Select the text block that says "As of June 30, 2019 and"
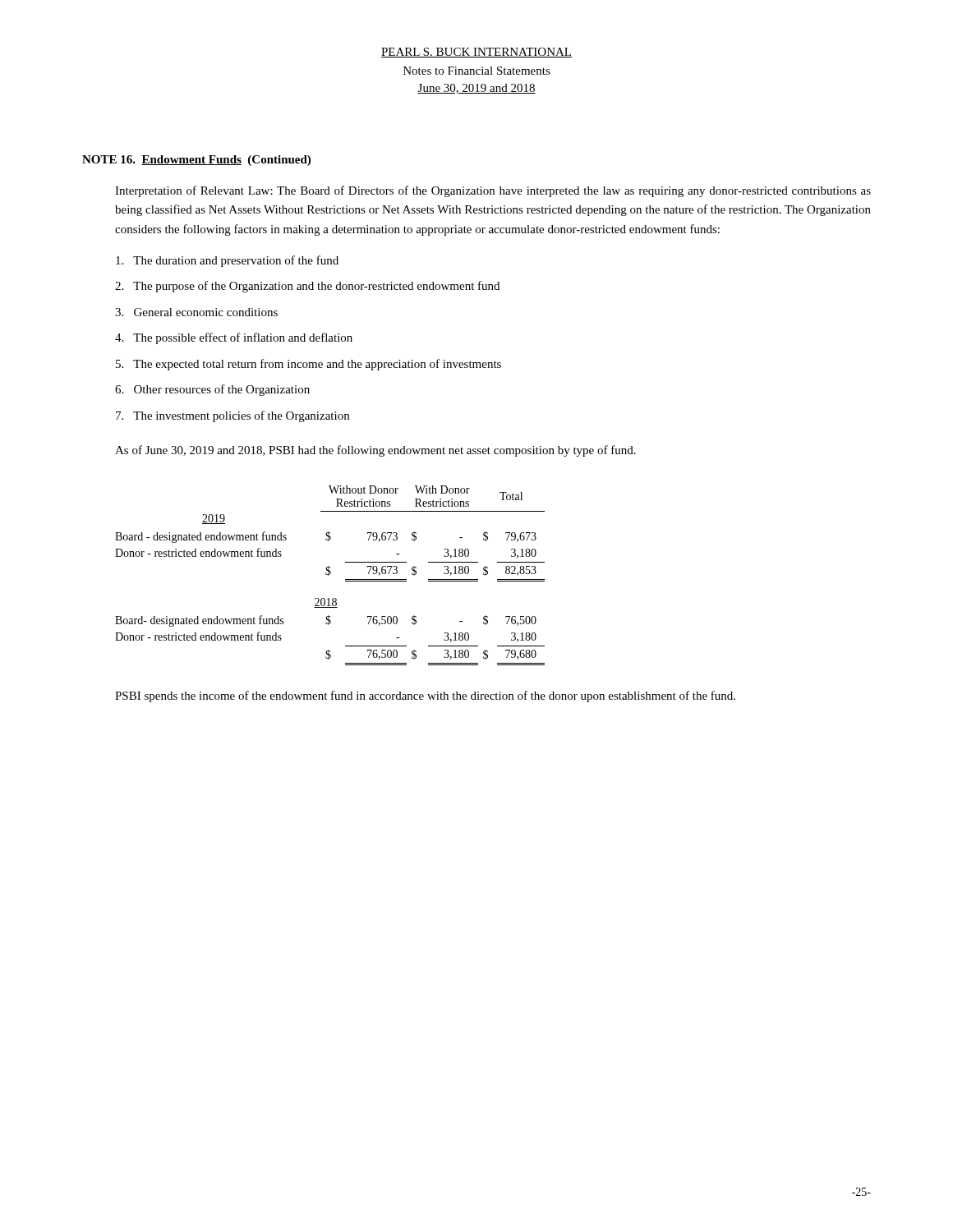 [376, 450]
